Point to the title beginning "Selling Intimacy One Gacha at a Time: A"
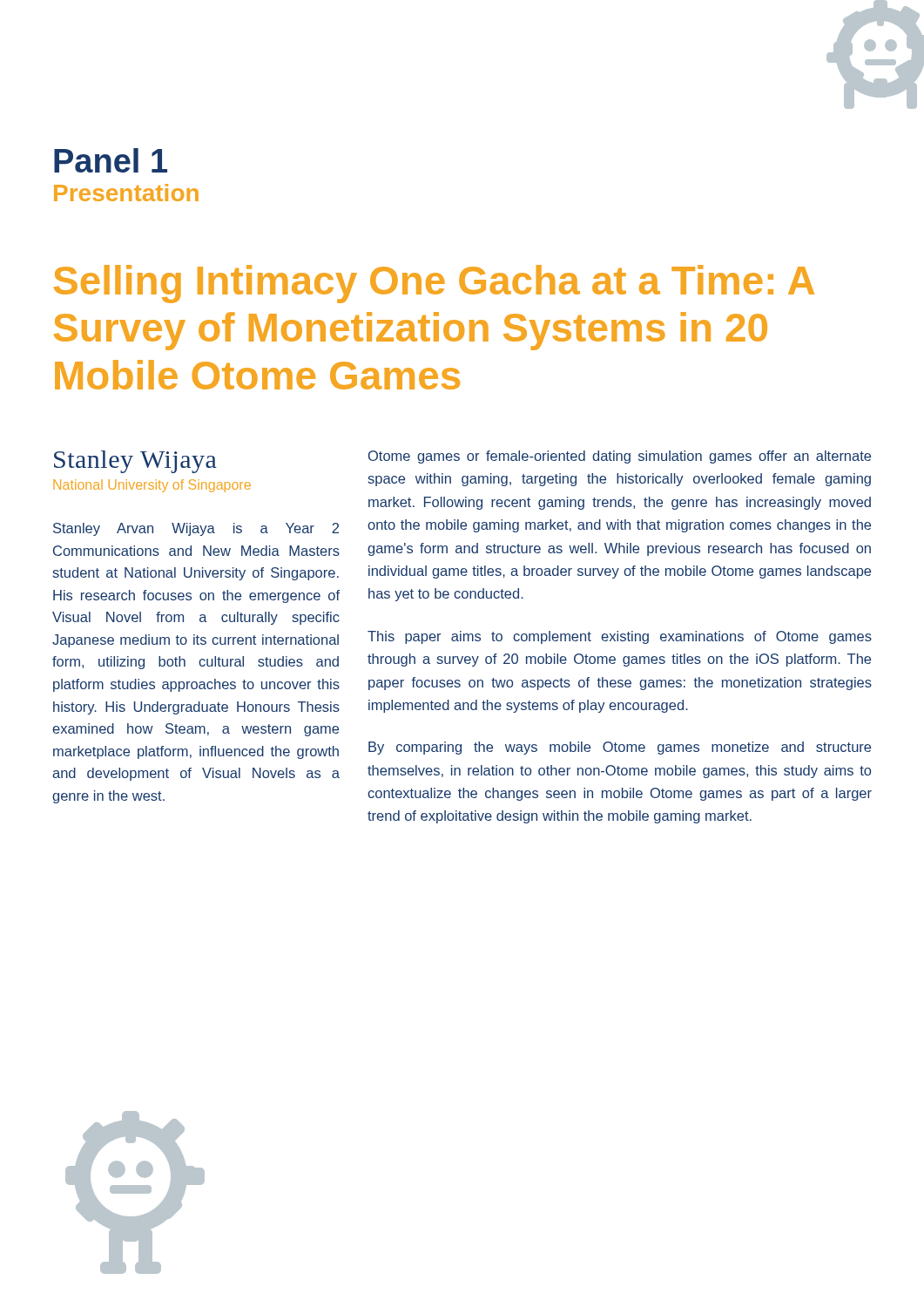 click(x=433, y=328)
